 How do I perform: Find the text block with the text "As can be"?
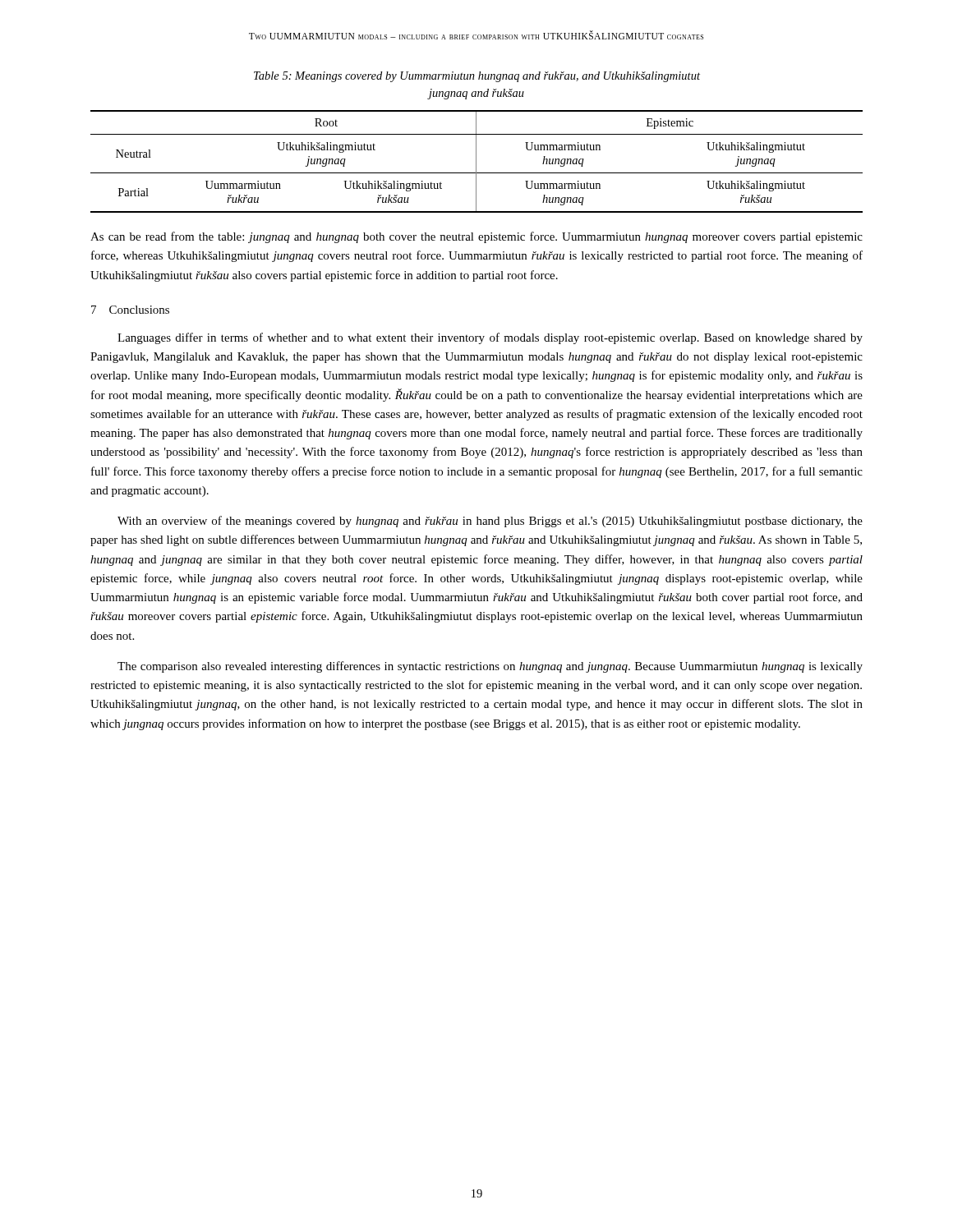(476, 256)
